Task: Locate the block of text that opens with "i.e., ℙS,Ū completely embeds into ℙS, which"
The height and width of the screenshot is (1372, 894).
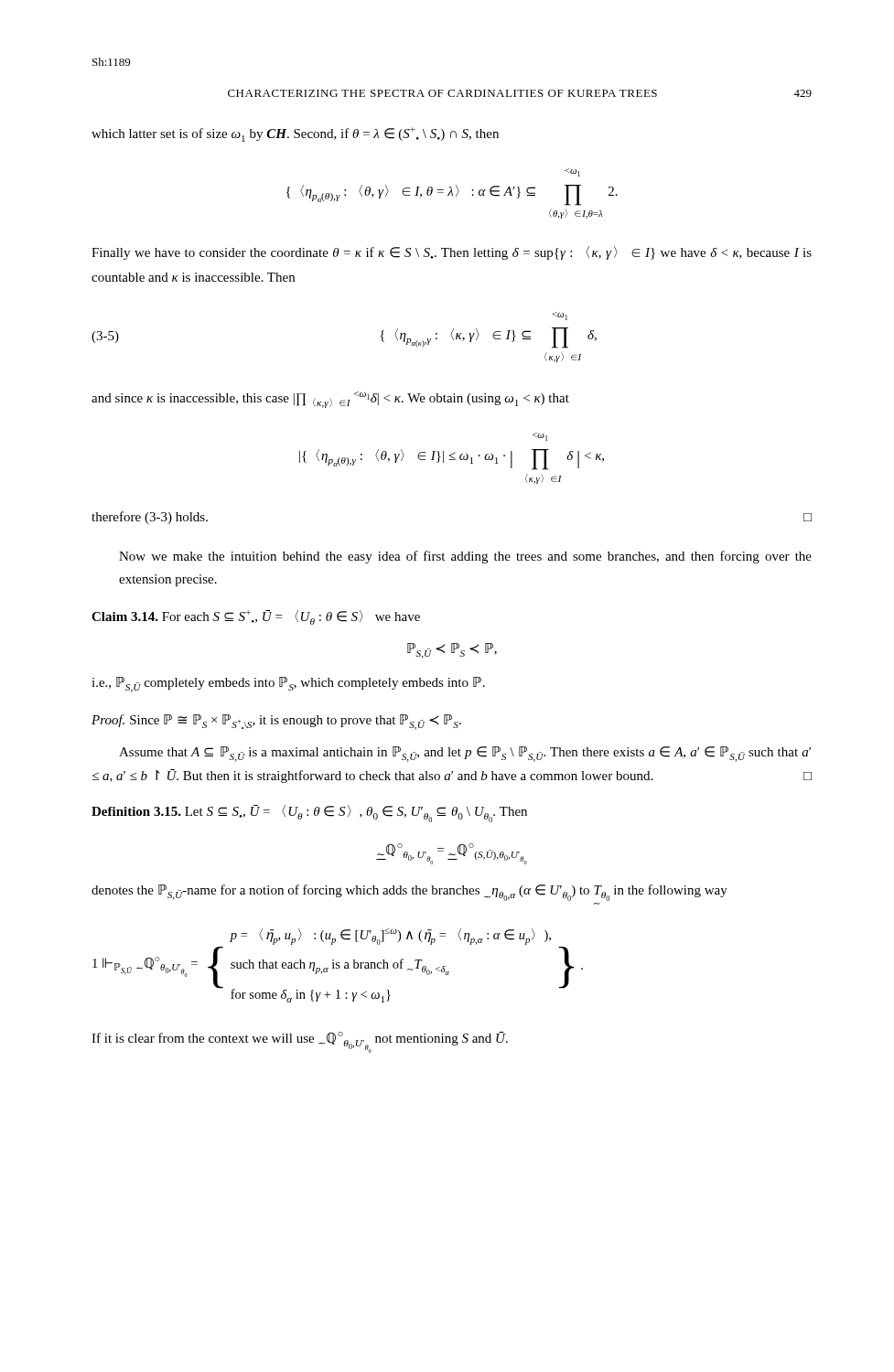Action: point(288,684)
